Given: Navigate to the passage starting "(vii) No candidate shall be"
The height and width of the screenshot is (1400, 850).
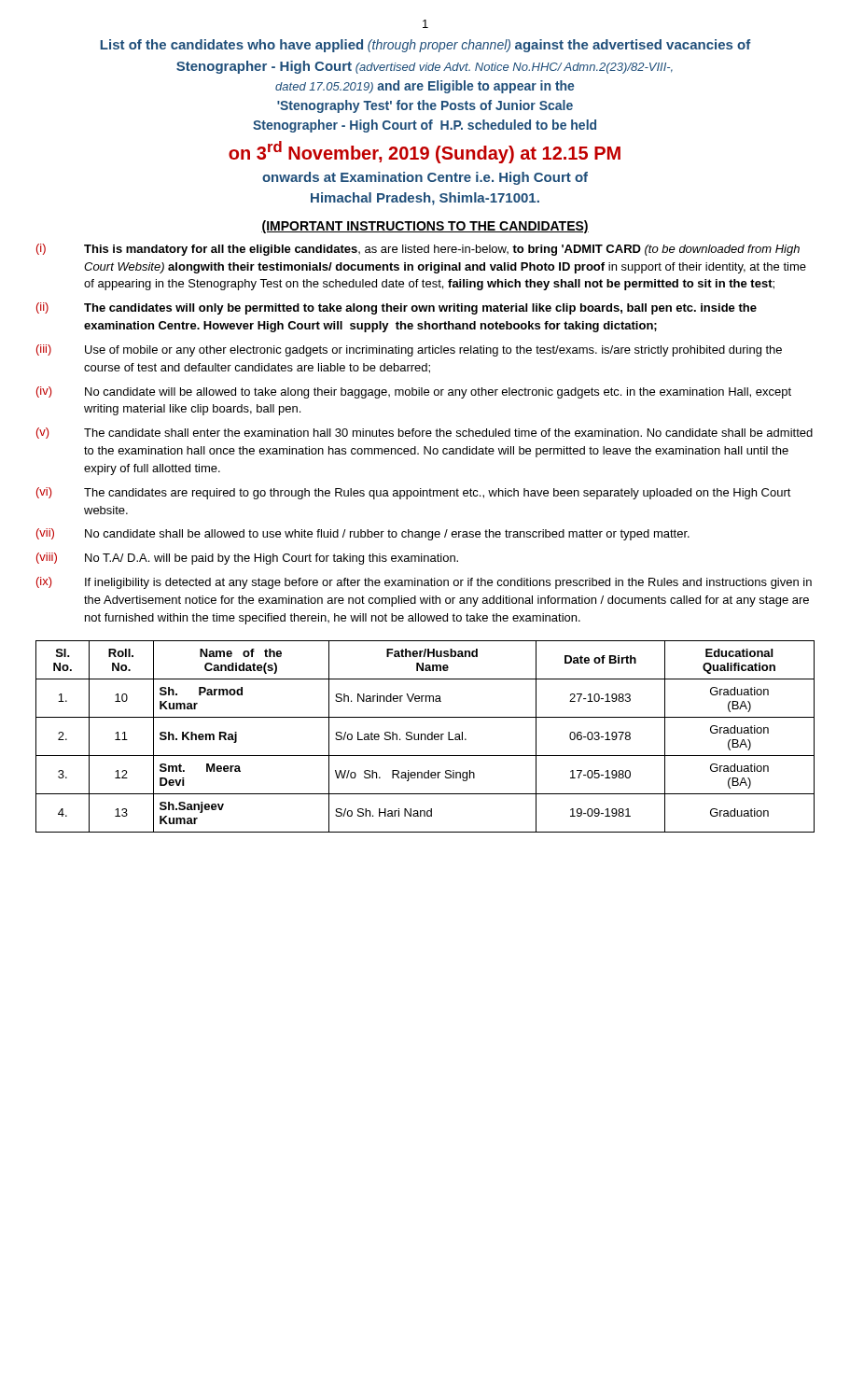Looking at the screenshot, I should 425,535.
